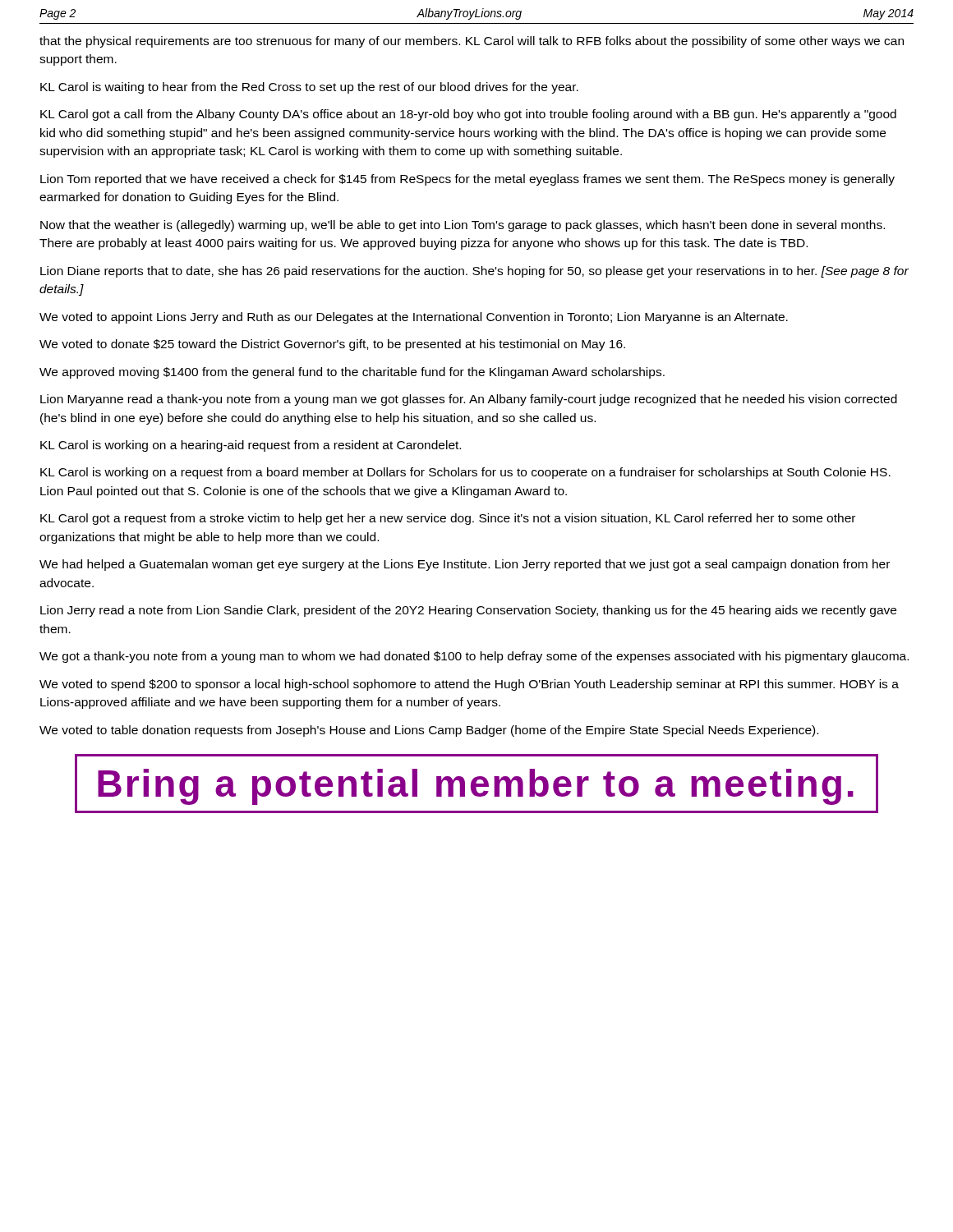The height and width of the screenshot is (1232, 953).
Task: Click the passage that begins "KL Carol is waiting"
Action: point(309,87)
